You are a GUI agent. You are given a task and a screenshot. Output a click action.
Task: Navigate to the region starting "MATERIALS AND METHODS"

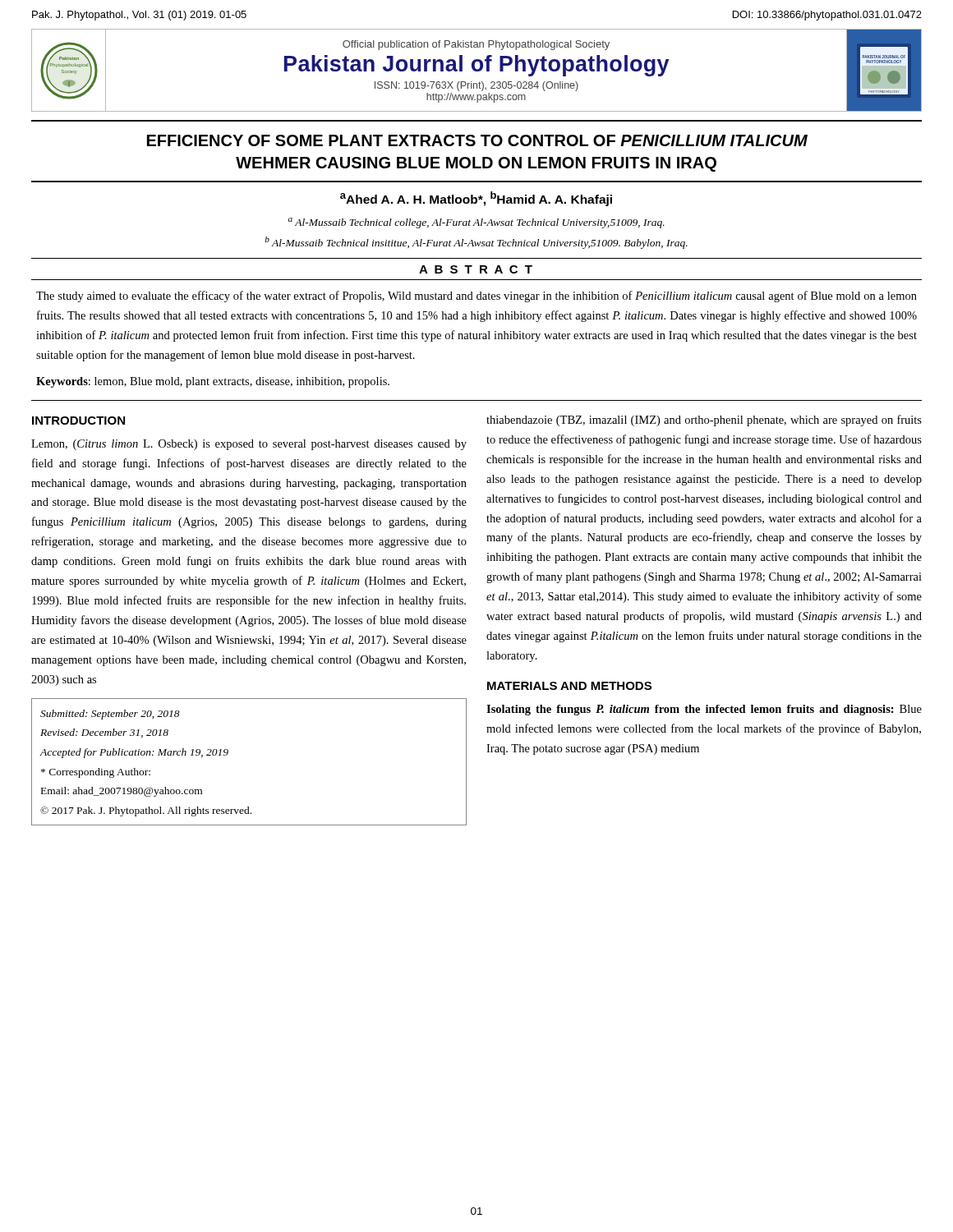tap(569, 685)
